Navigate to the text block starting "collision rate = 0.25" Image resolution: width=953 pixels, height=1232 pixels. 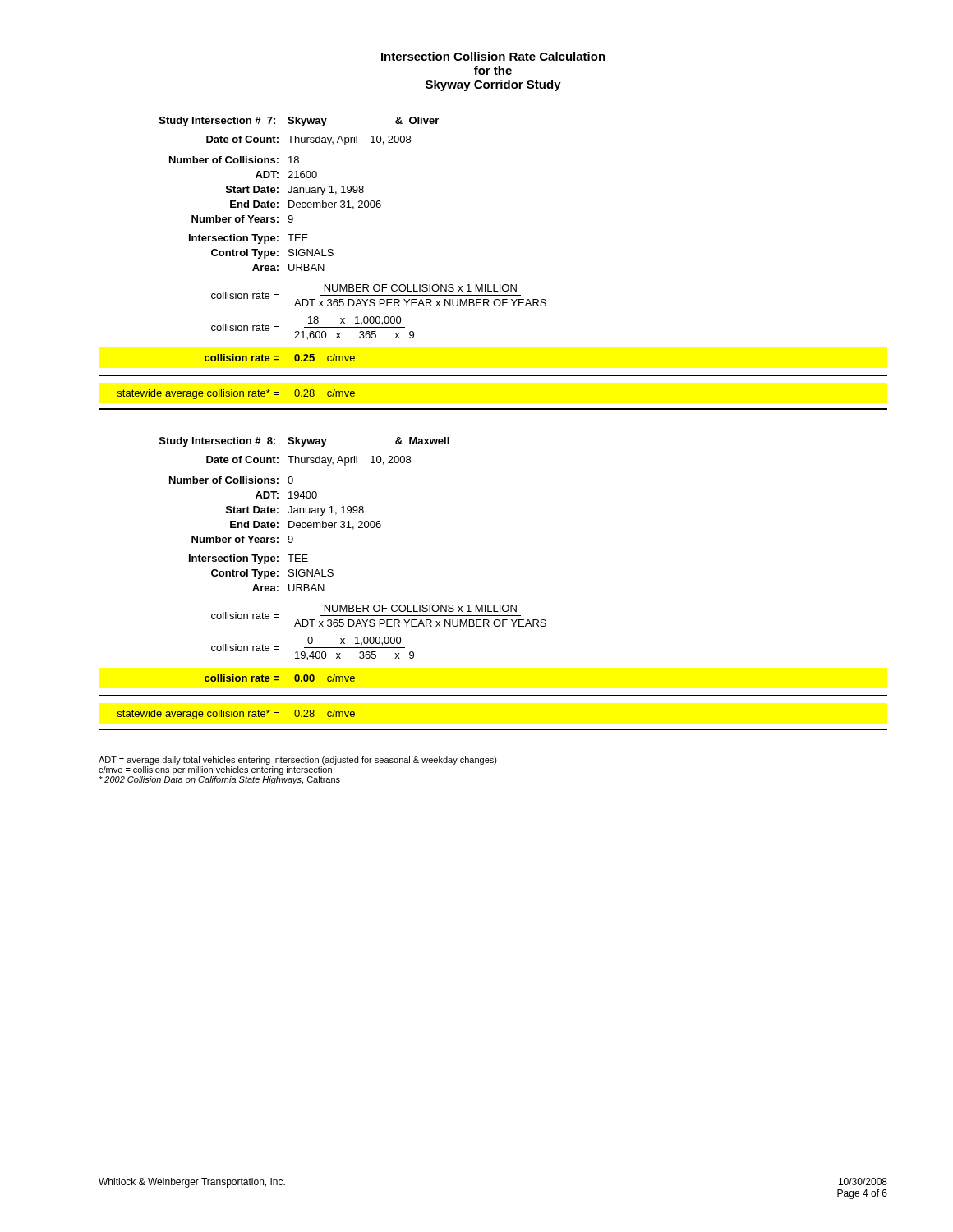coord(230,358)
